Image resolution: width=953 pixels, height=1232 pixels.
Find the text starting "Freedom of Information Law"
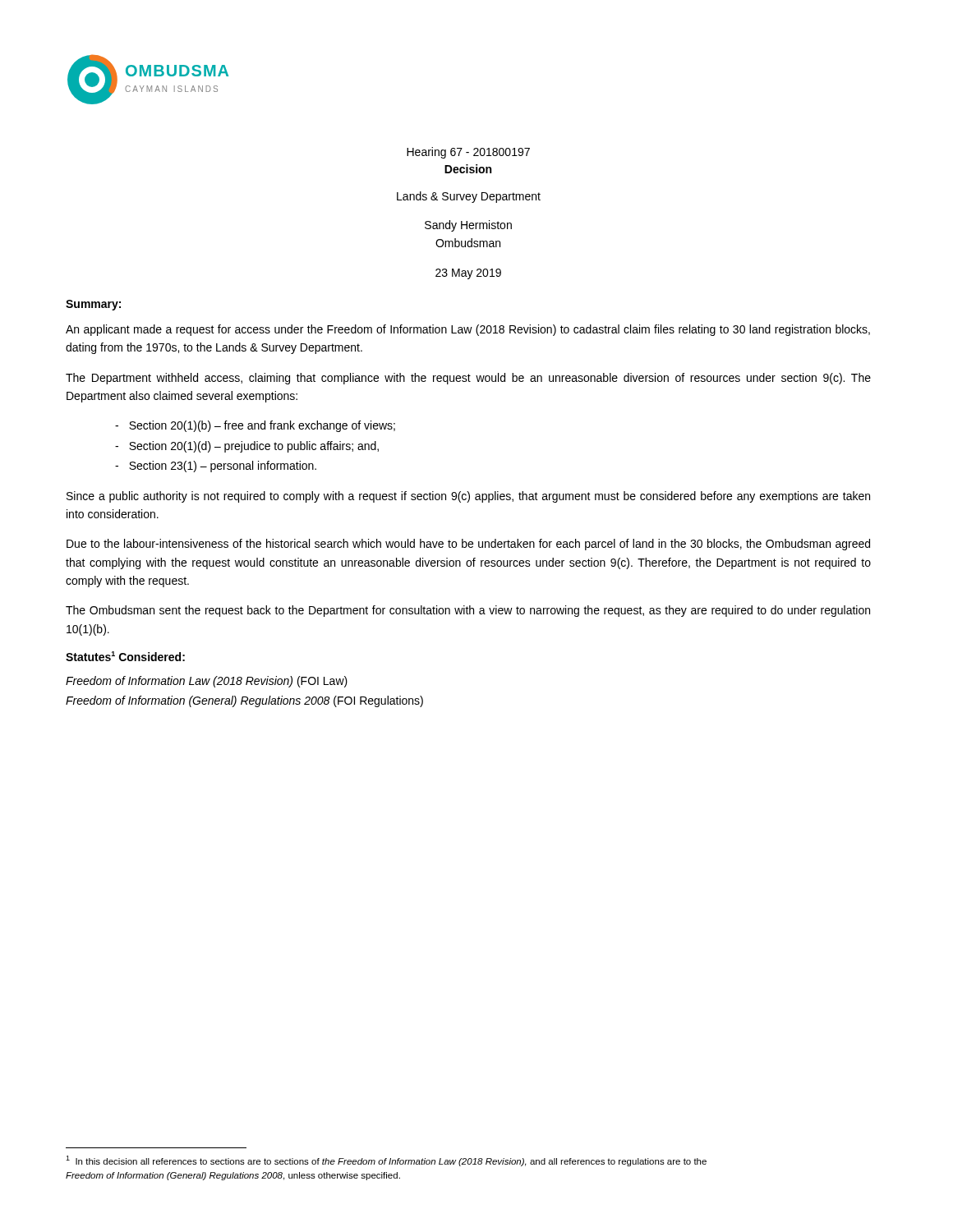[245, 691]
